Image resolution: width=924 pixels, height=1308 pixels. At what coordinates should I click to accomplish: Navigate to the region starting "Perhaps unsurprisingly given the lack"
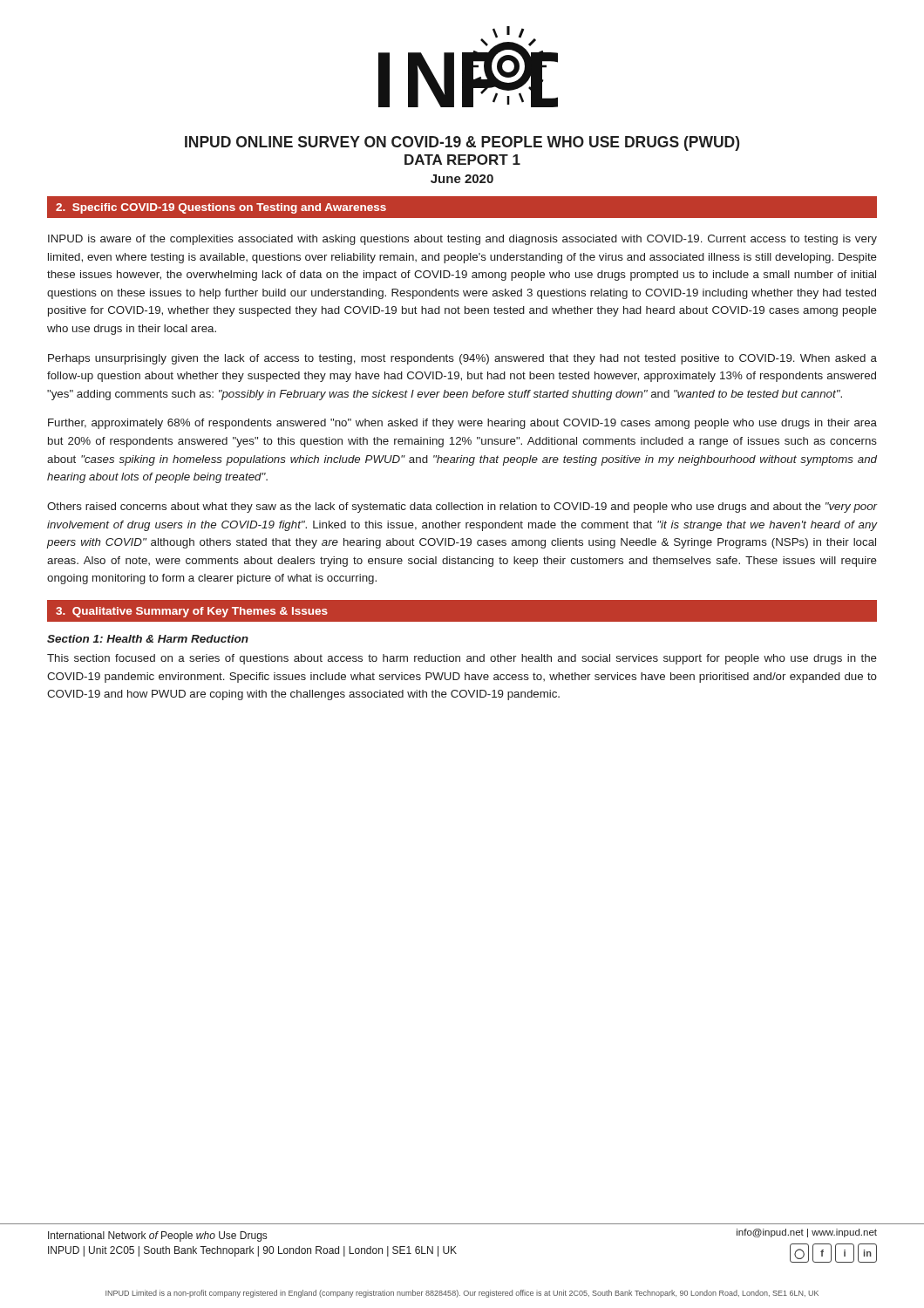click(x=462, y=376)
